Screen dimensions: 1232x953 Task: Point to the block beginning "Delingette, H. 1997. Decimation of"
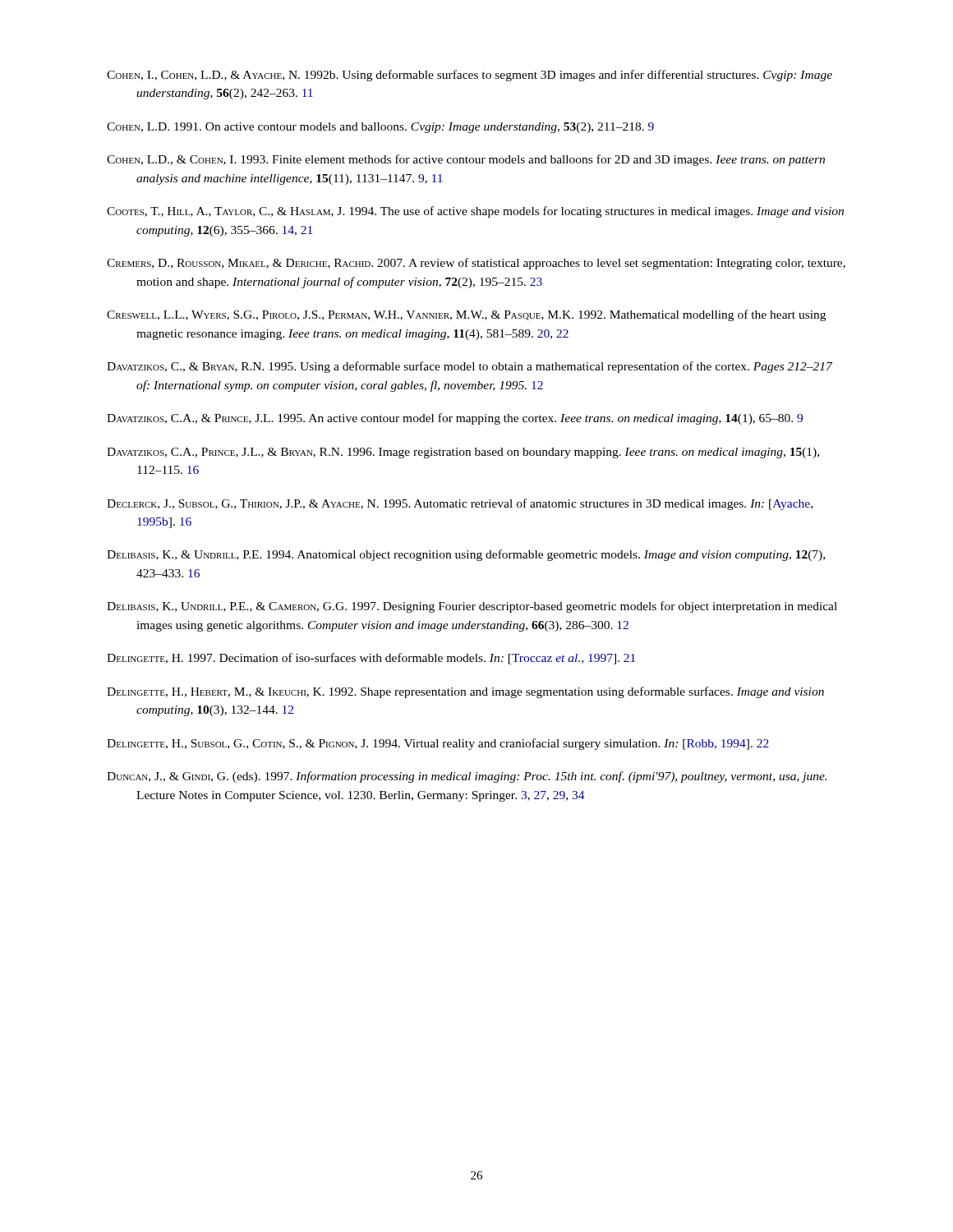(x=371, y=658)
